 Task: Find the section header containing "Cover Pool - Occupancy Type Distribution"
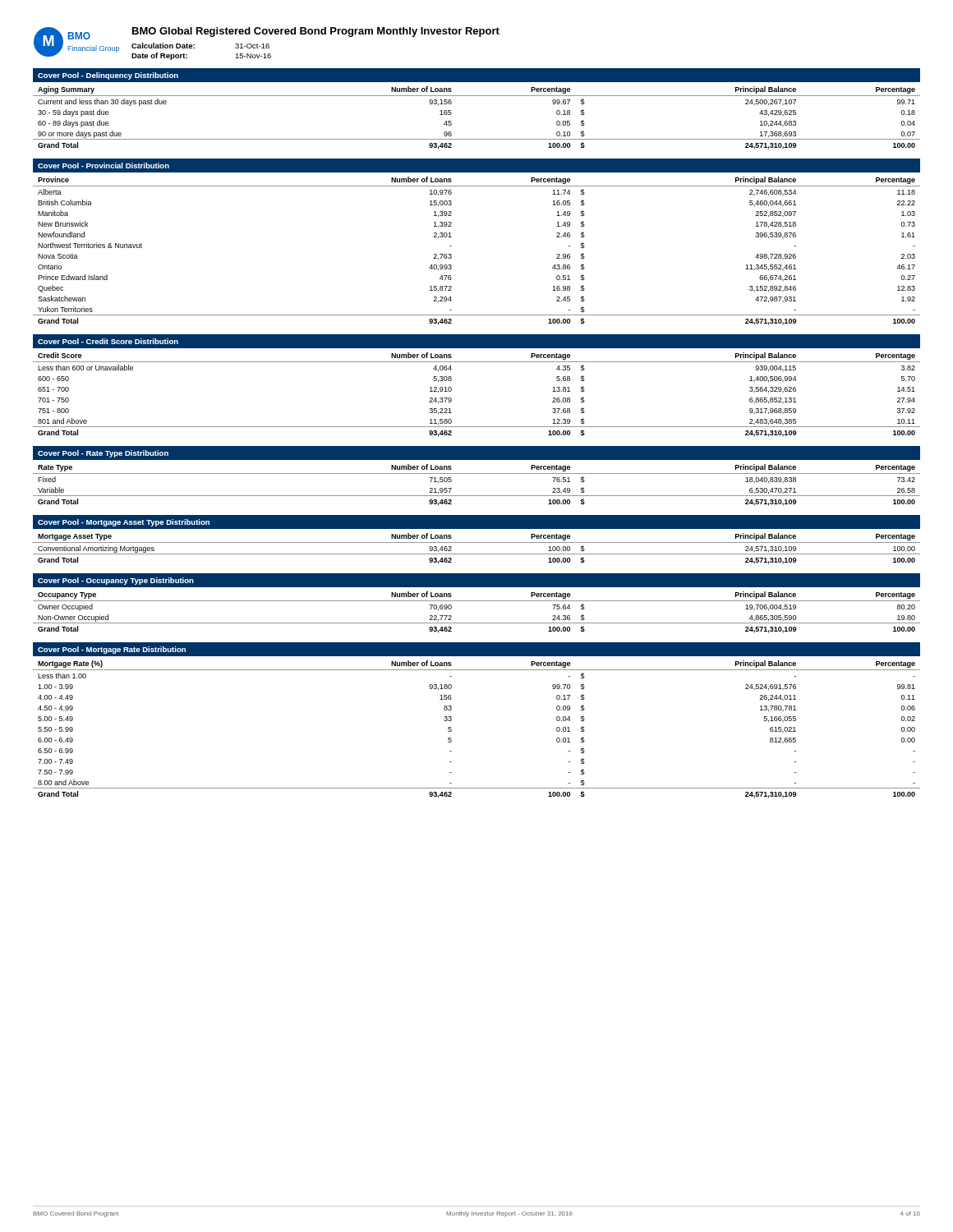[x=116, y=580]
